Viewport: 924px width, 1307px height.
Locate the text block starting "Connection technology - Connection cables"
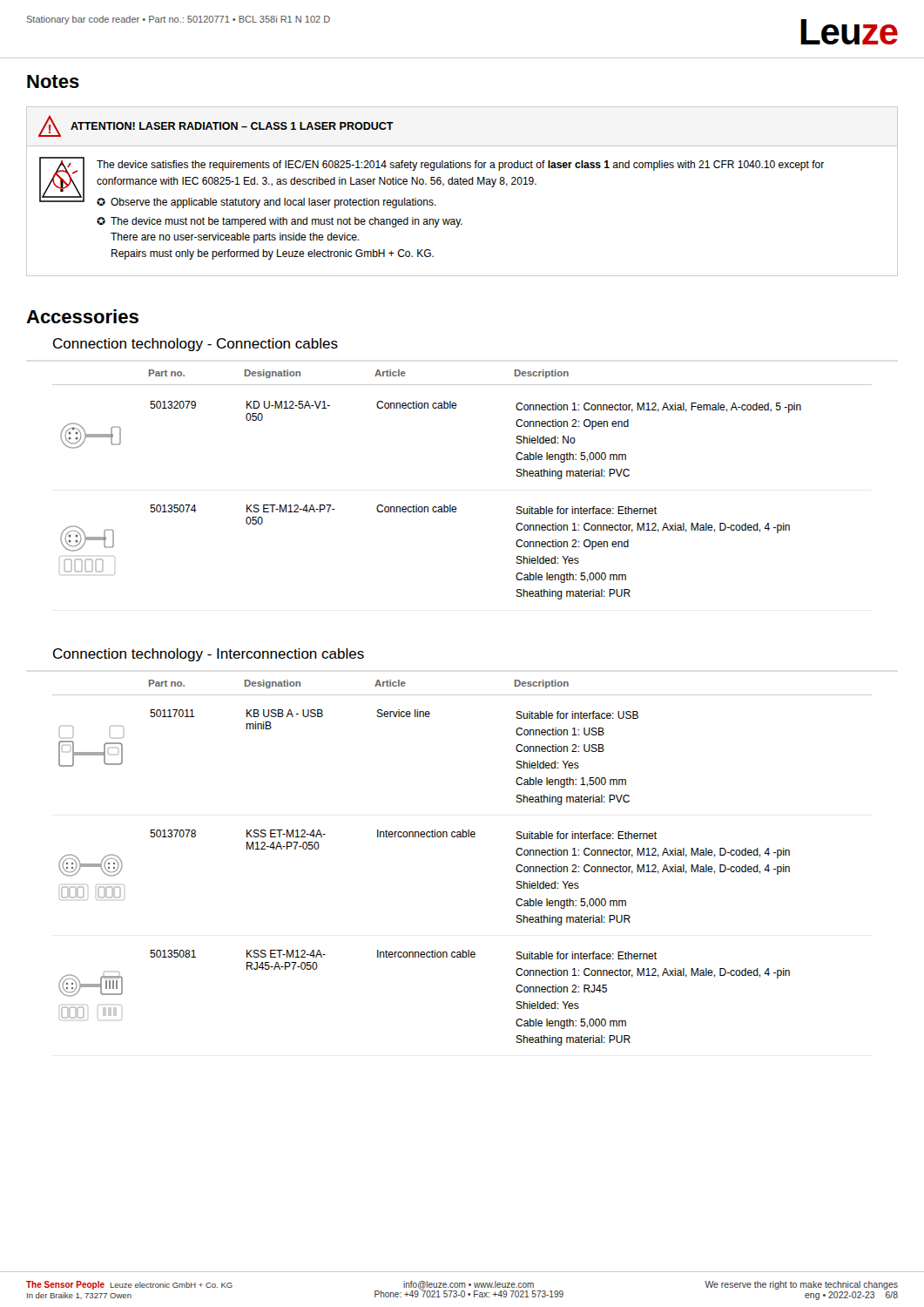tap(195, 343)
